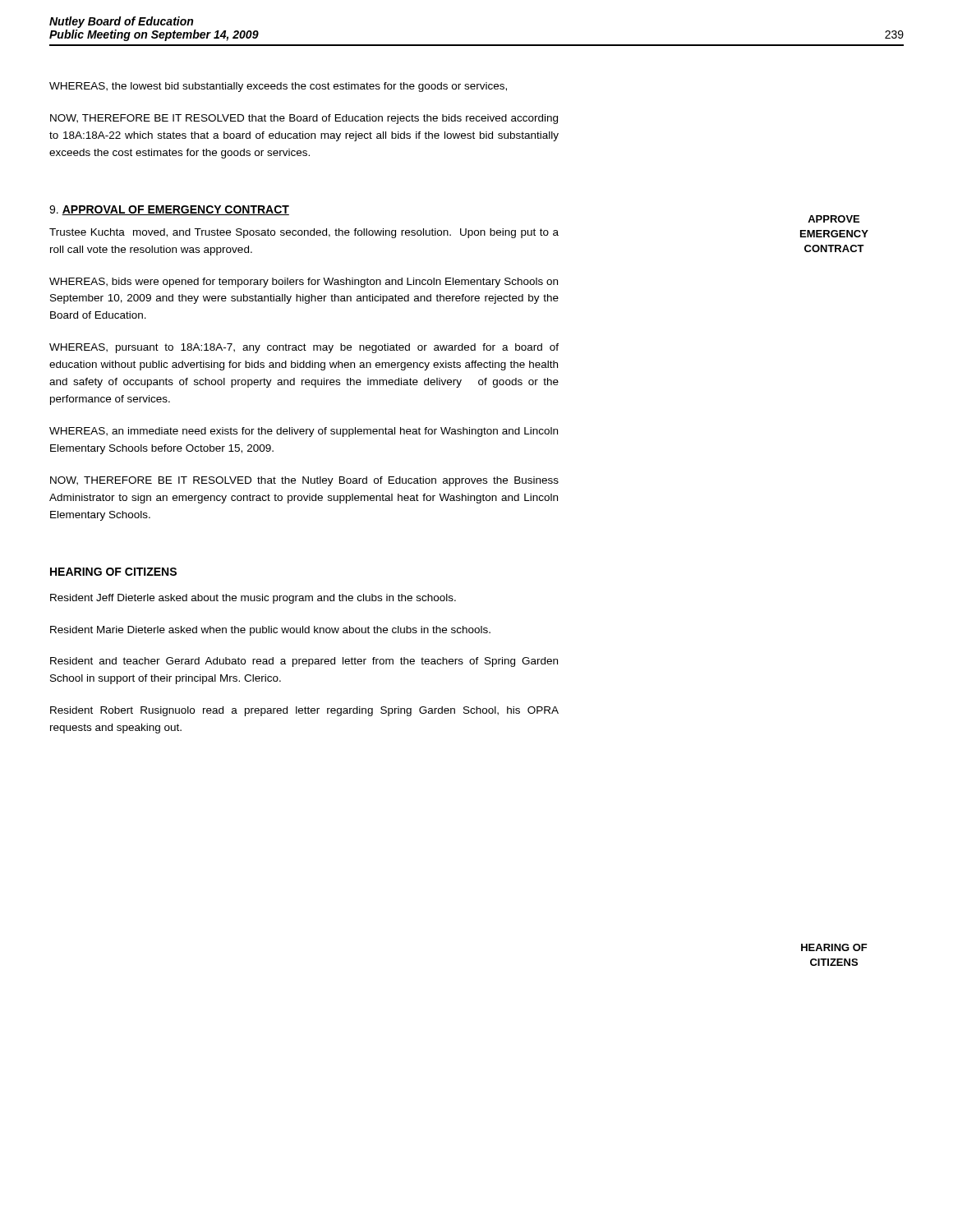Where is the passage that starts "Resident Robert Rusignuolo read a prepared"?

tap(304, 719)
